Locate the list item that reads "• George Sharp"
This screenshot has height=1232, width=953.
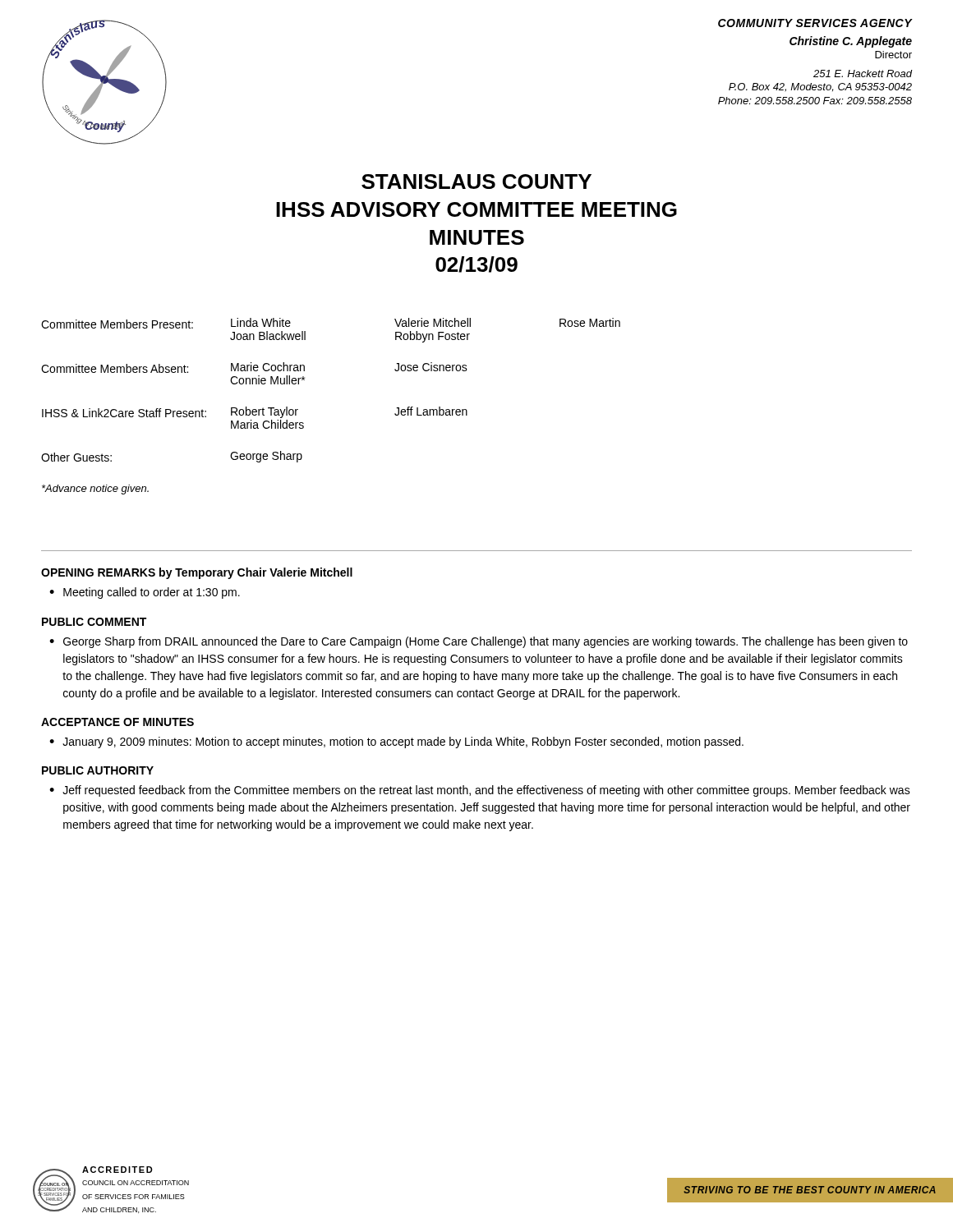pyautogui.click(x=481, y=667)
